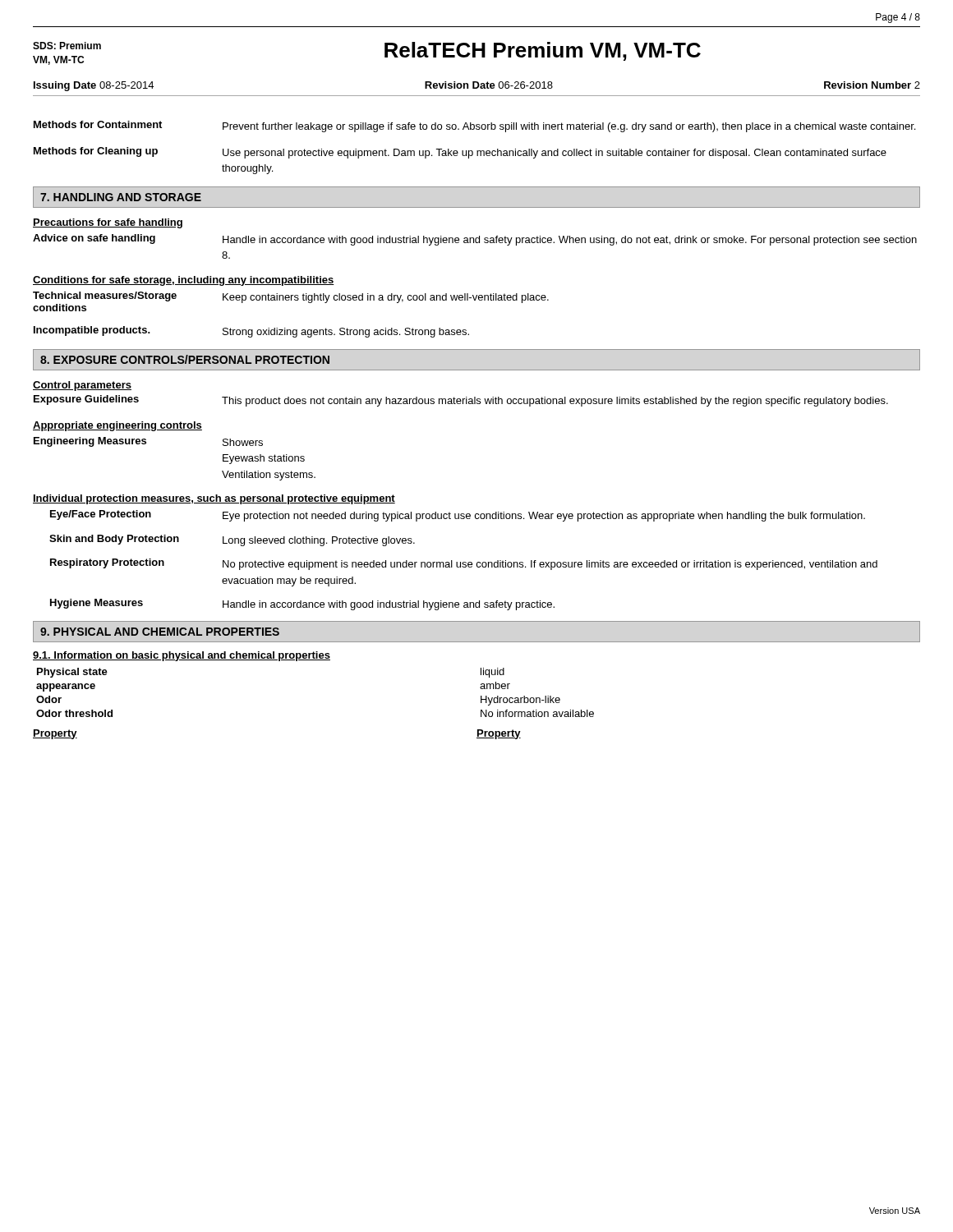Click on the region starting "Eye/Face Protection Eye"

click(x=485, y=516)
